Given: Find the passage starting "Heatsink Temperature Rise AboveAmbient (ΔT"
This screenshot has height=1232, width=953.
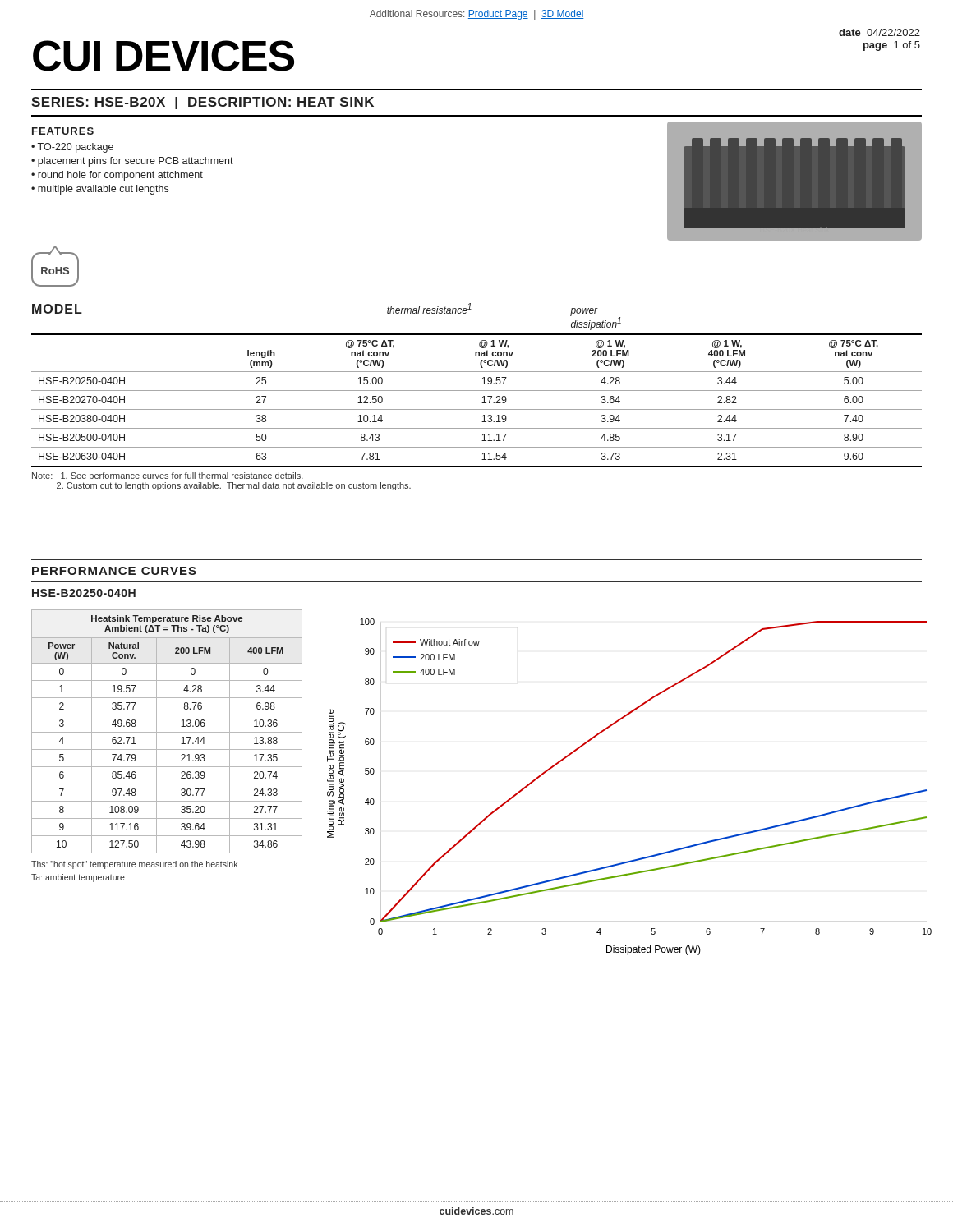Looking at the screenshot, I should point(167,623).
